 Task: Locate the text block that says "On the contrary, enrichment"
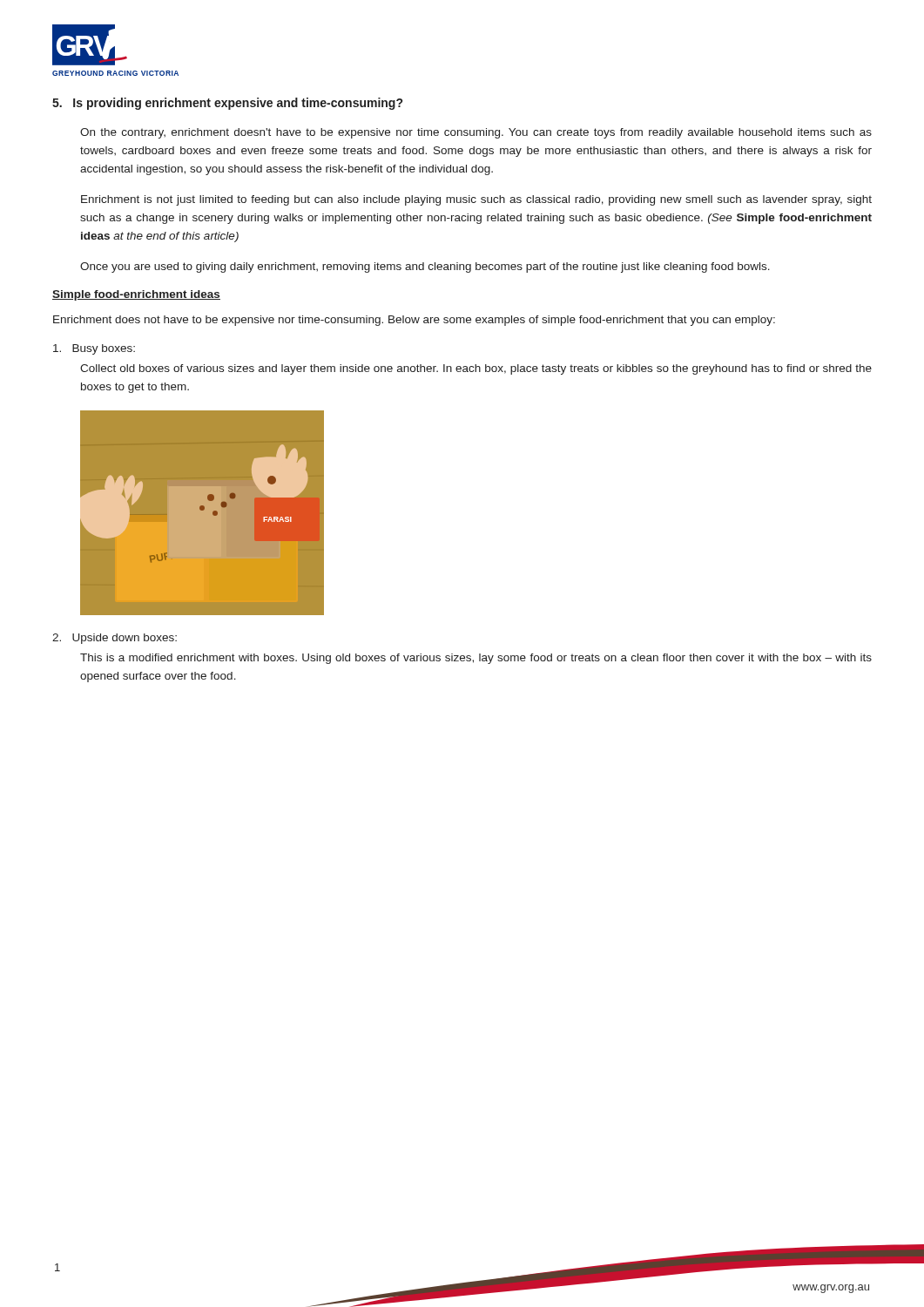(x=476, y=150)
